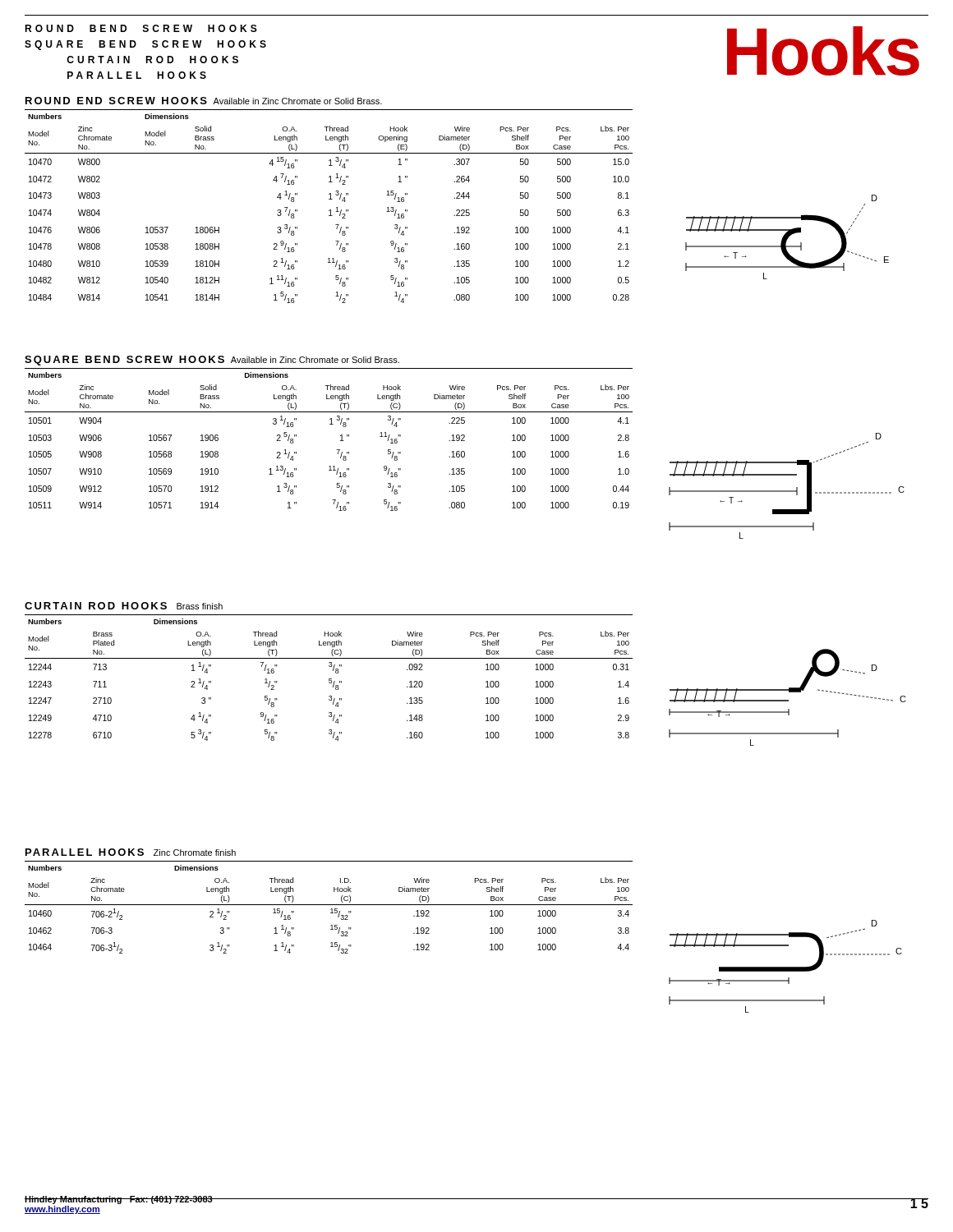Find the text starting "PARALLEL HOOKS Zinc Chromate finish"
Viewport: 953px width, 1232px height.
(130, 852)
